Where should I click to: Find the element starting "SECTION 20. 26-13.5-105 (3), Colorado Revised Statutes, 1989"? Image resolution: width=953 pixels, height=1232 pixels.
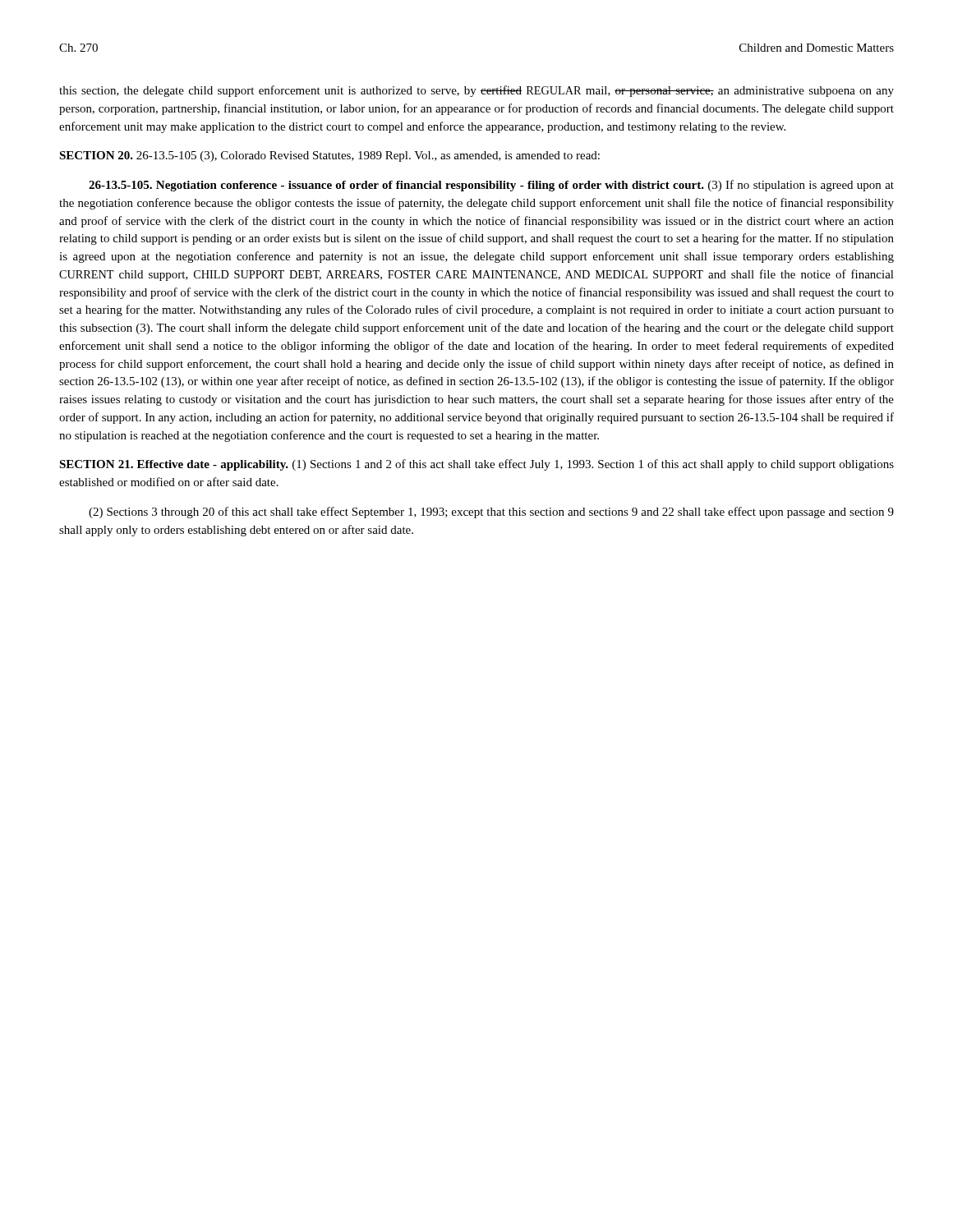pyautogui.click(x=476, y=156)
